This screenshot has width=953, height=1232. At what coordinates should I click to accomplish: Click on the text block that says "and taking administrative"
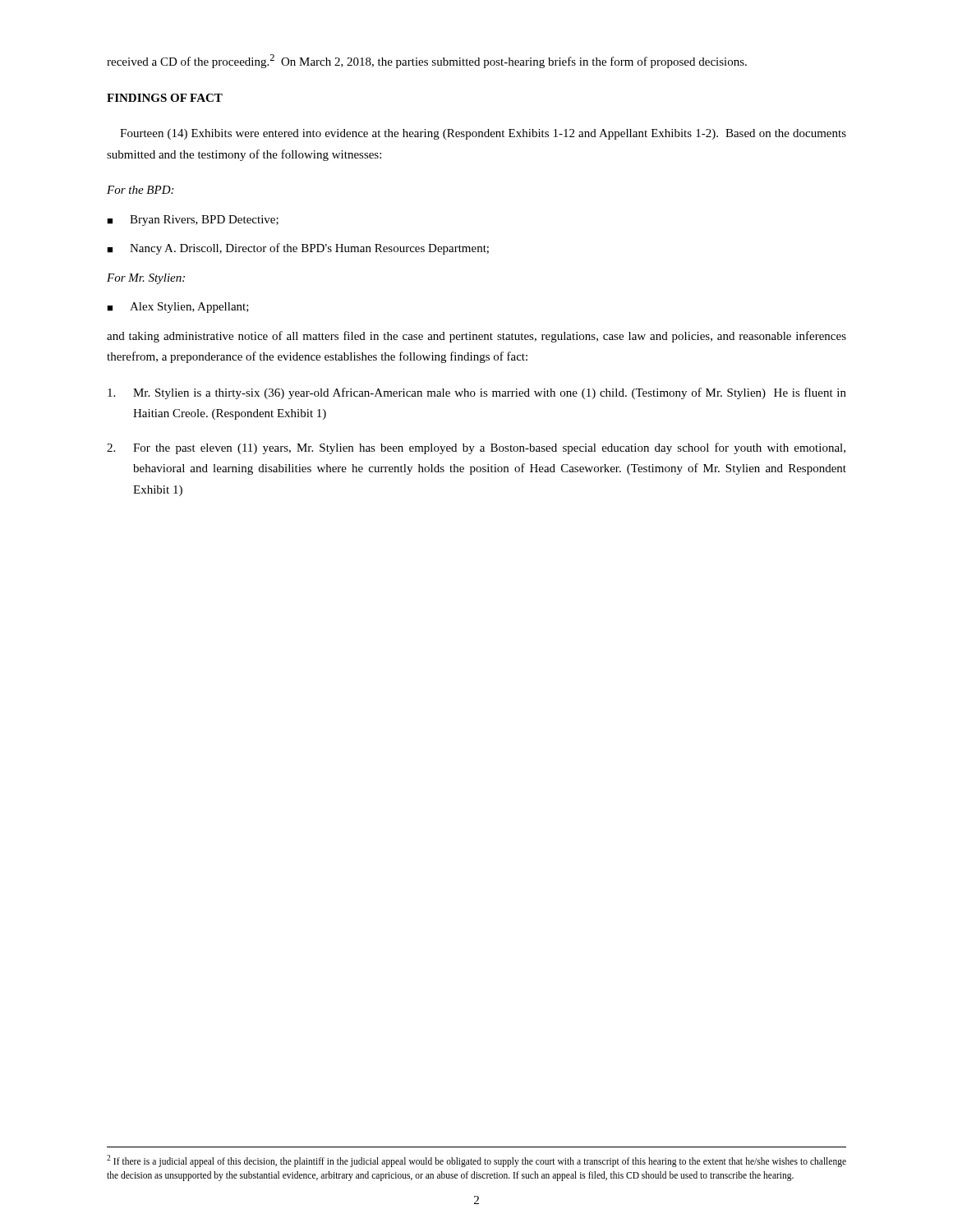[476, 347]
